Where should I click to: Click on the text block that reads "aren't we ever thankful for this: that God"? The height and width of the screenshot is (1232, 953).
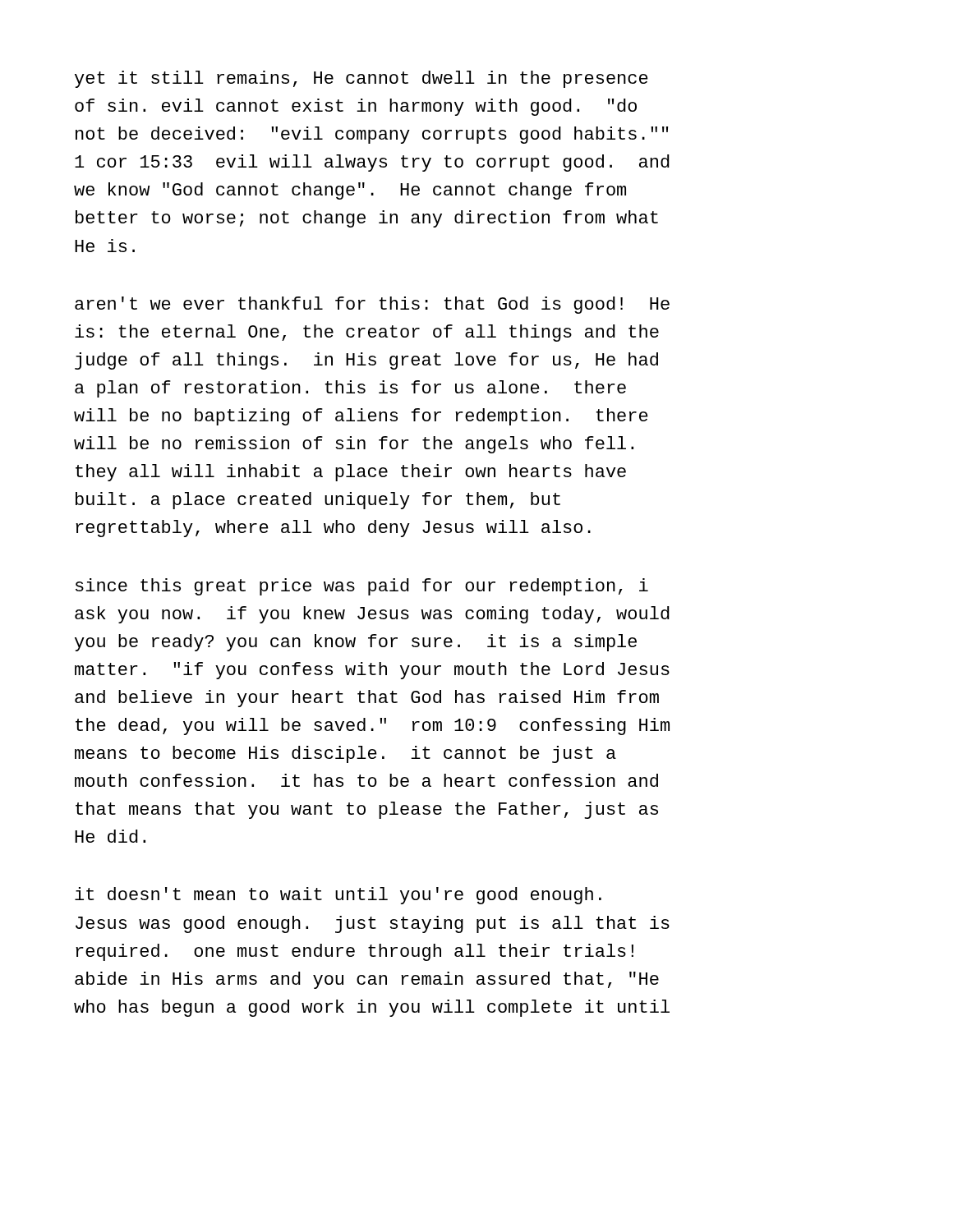click(x=372, y=417)
